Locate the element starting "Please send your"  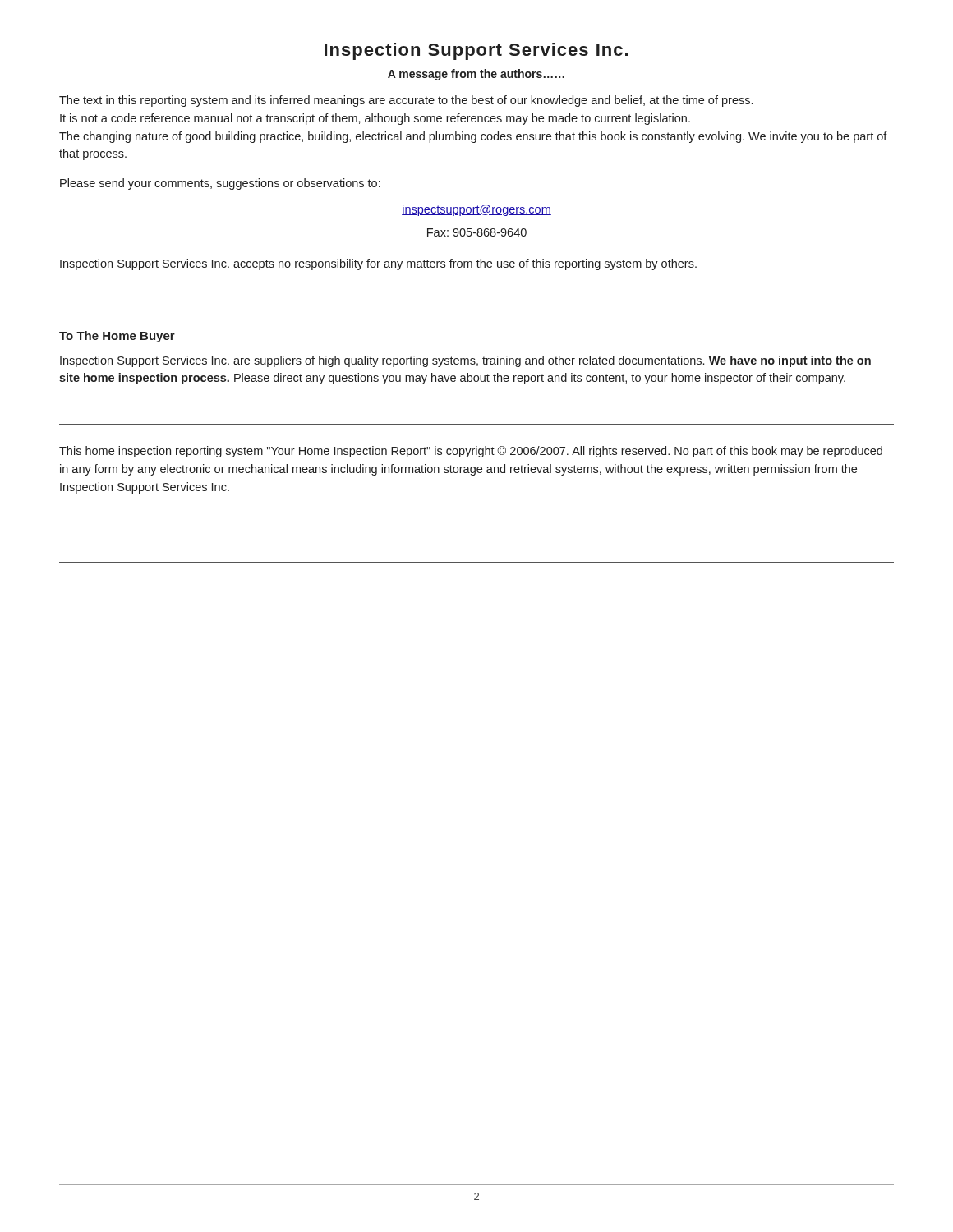pyautogui.click(x=220, y=183)
